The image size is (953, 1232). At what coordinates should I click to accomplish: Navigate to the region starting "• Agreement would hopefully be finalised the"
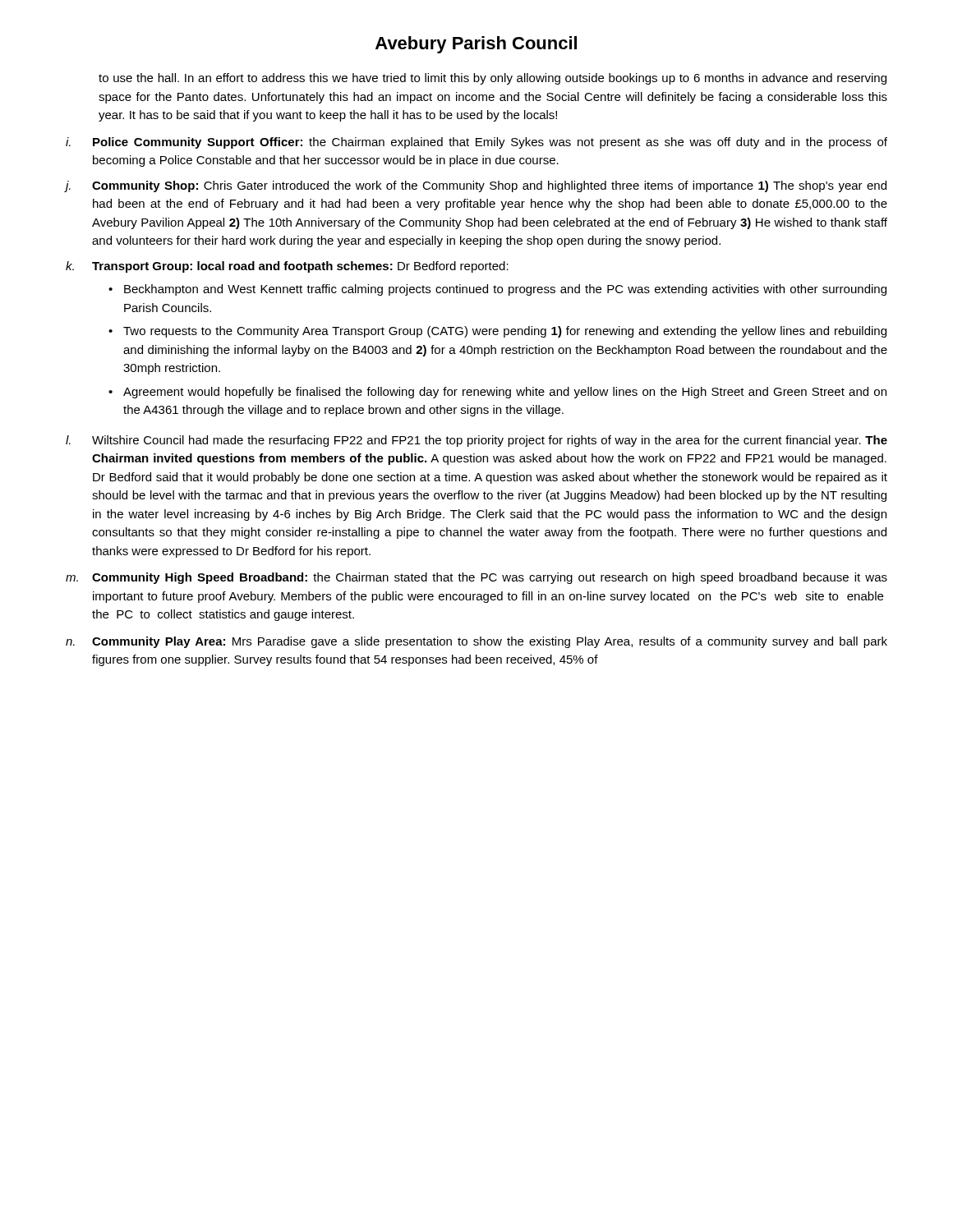498,401
